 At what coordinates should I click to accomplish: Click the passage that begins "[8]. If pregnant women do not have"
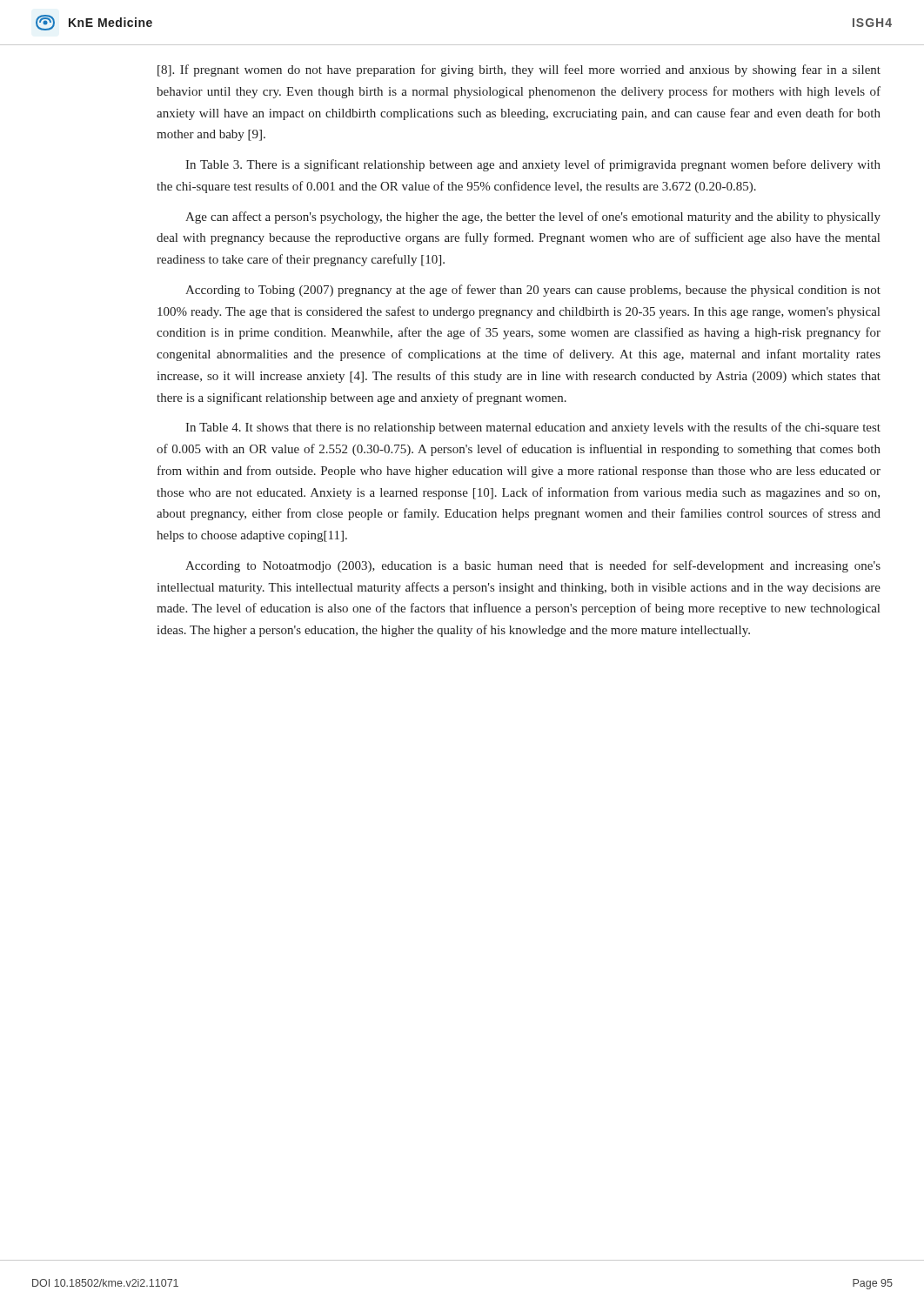click(x=519, y=102)
